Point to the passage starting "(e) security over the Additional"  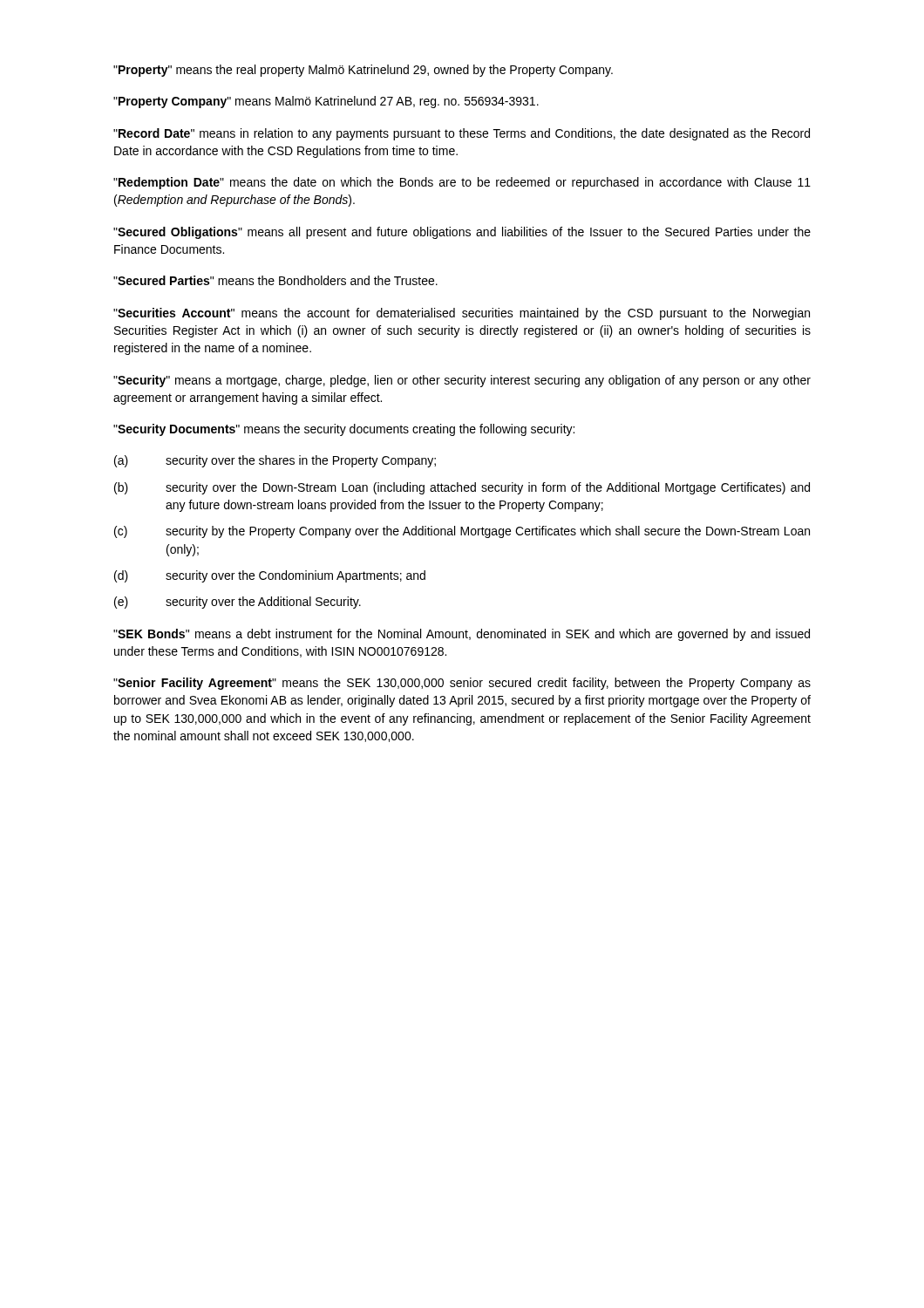(x=238, y=603)
